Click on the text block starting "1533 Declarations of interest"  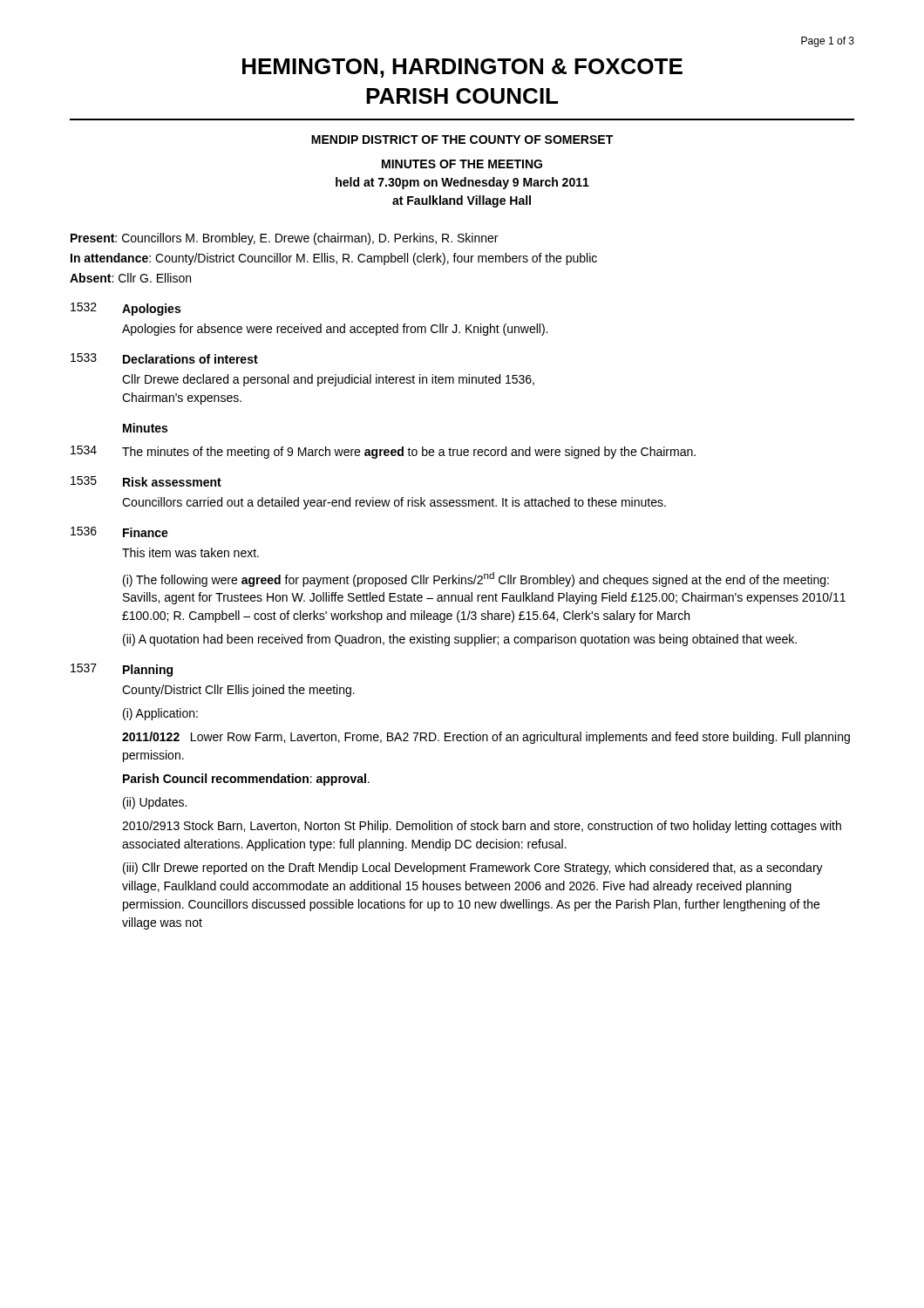click(x=462, y=379)
